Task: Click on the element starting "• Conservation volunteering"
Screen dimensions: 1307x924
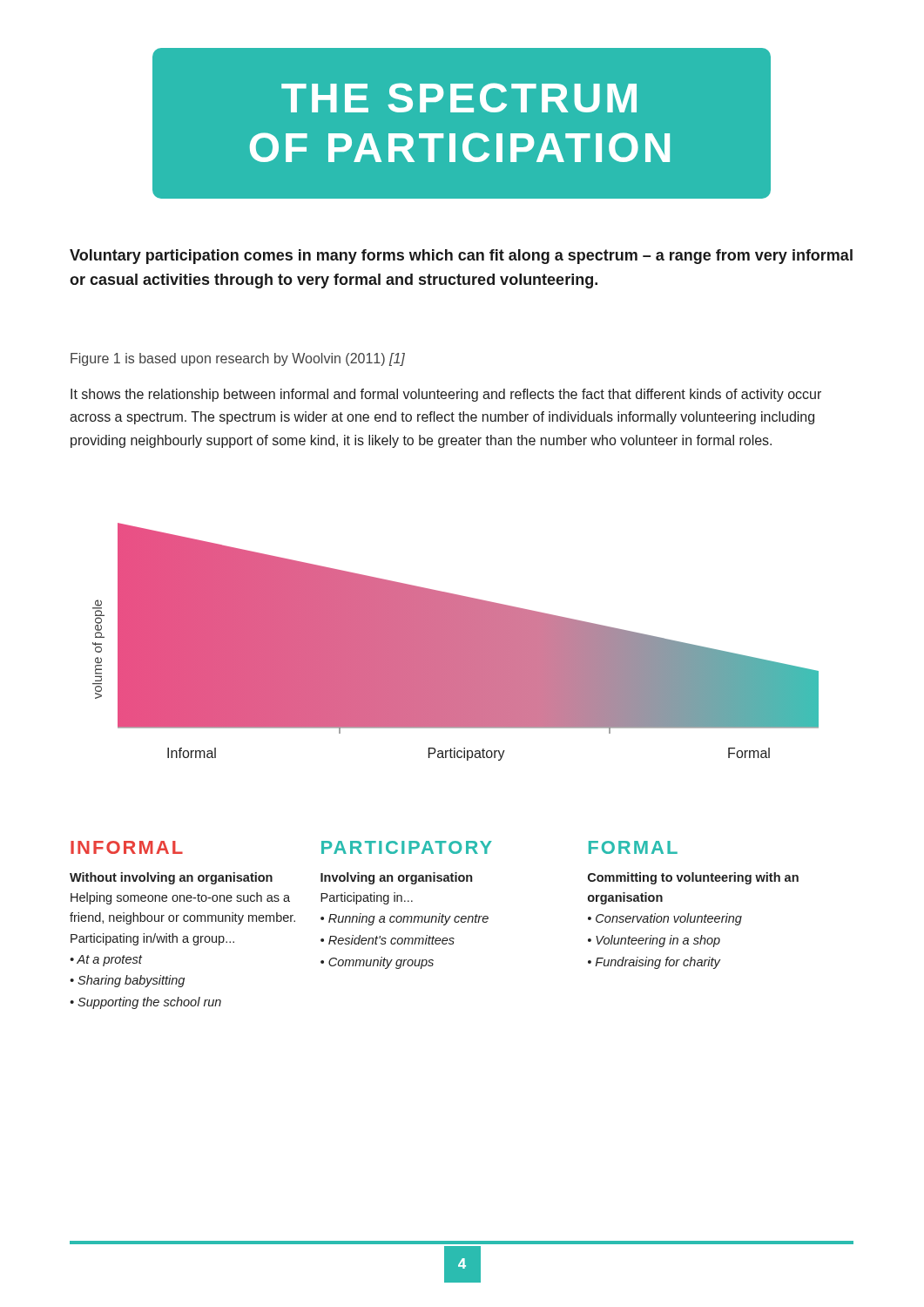Action: pos(664,919)
